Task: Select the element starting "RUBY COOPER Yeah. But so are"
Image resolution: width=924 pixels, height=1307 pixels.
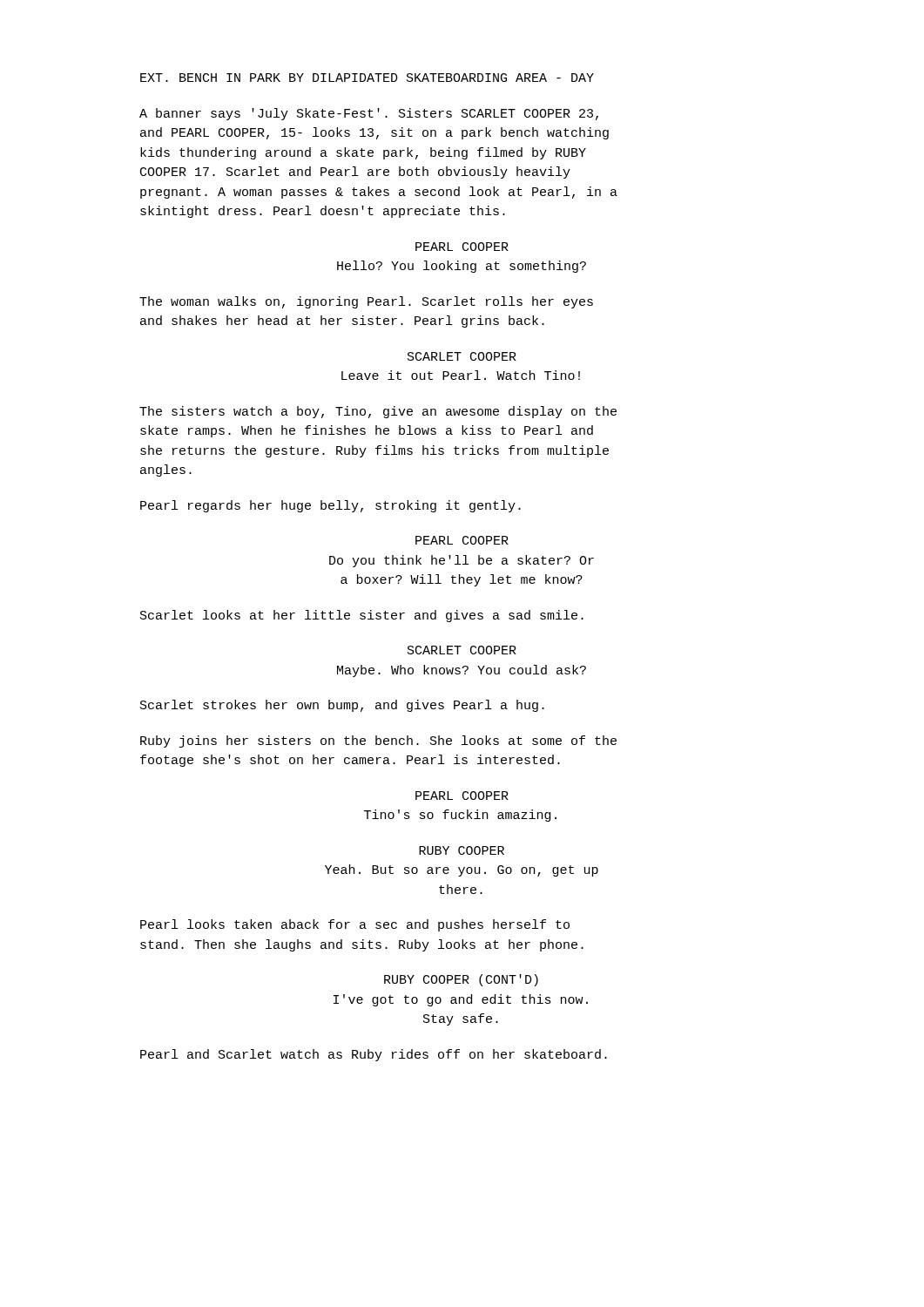Action: 462,872
